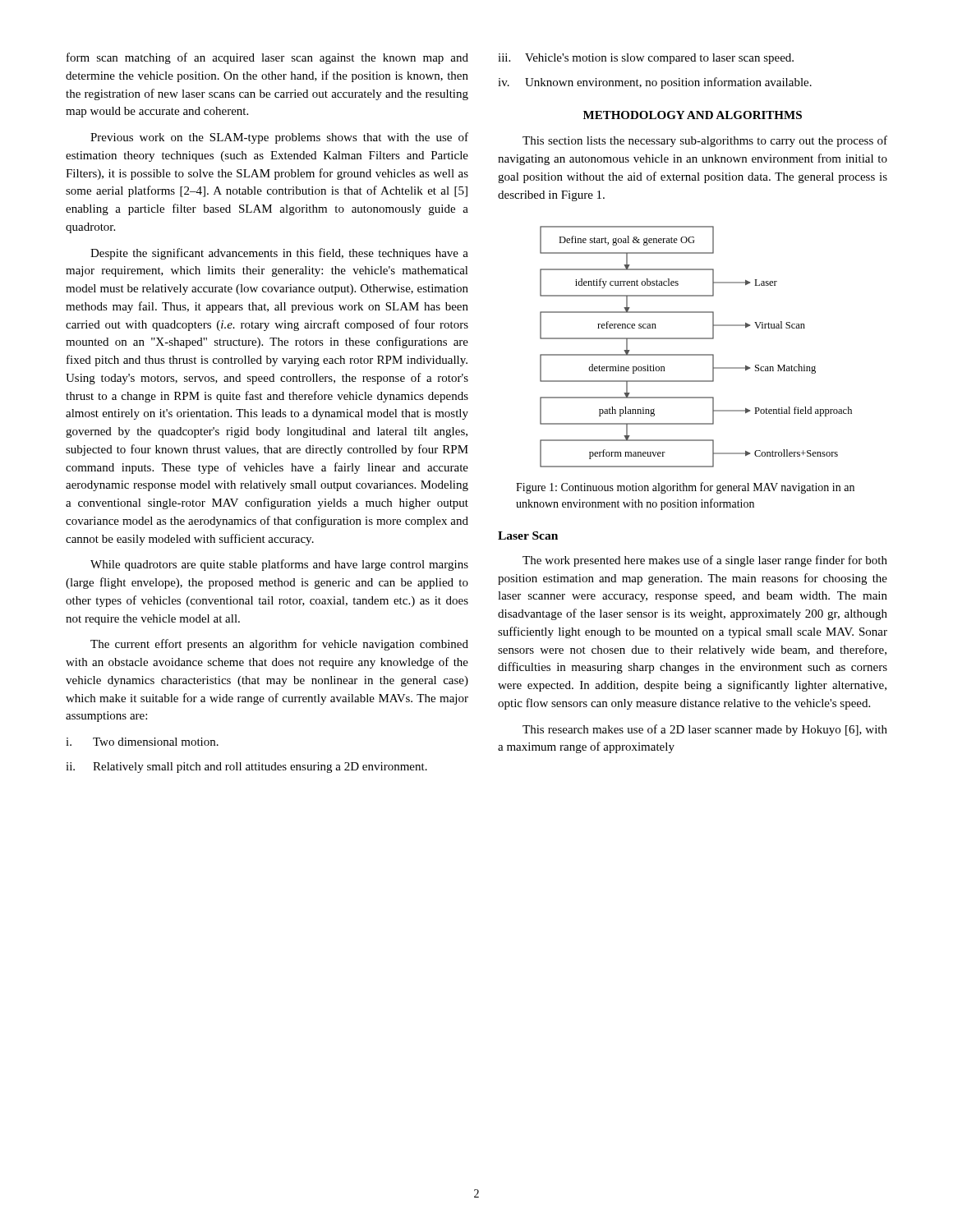Navigate to the text starting "Figure 1: Continuous"

tap(685, 496)
